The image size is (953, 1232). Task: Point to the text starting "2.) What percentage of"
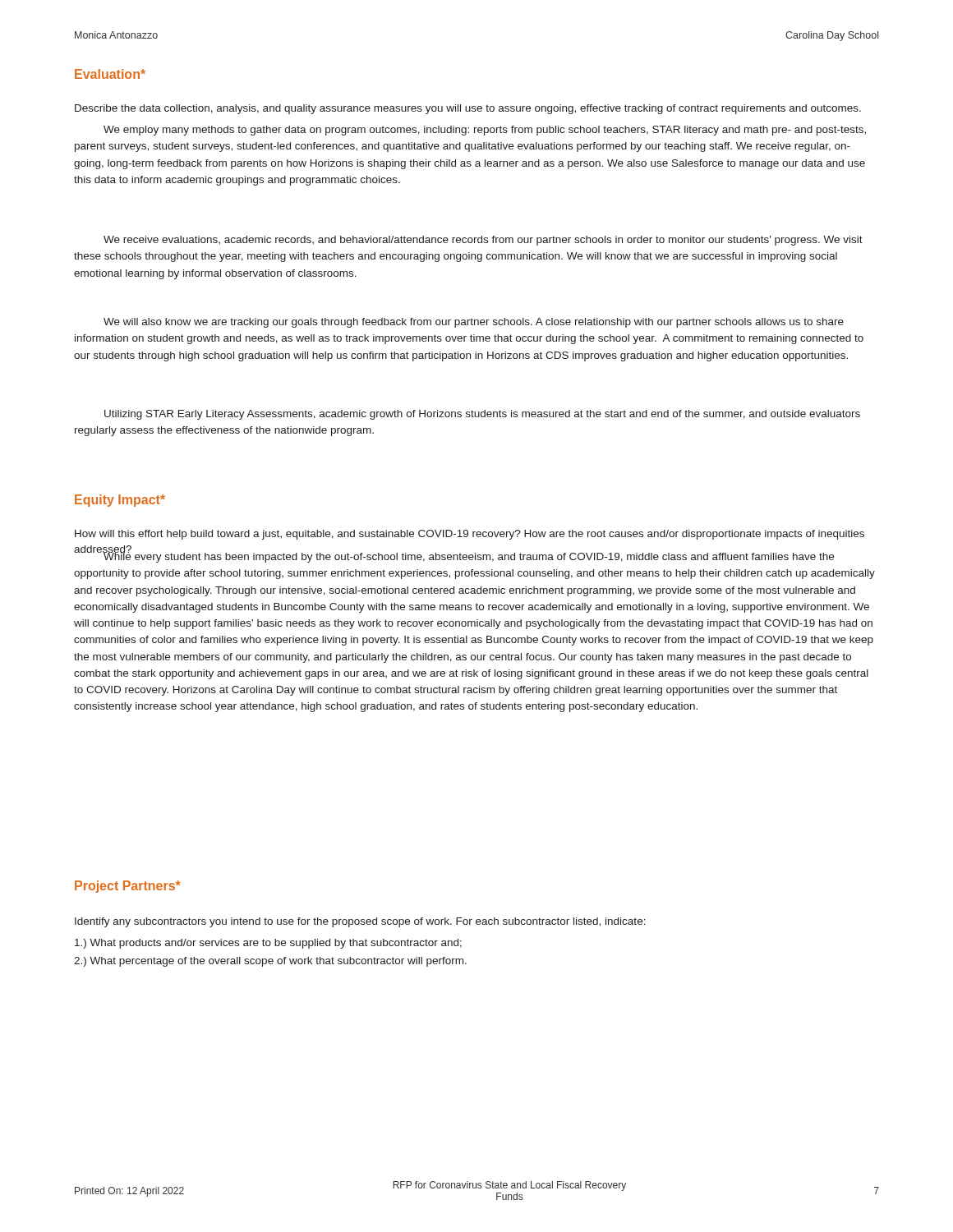pos(476,961)
